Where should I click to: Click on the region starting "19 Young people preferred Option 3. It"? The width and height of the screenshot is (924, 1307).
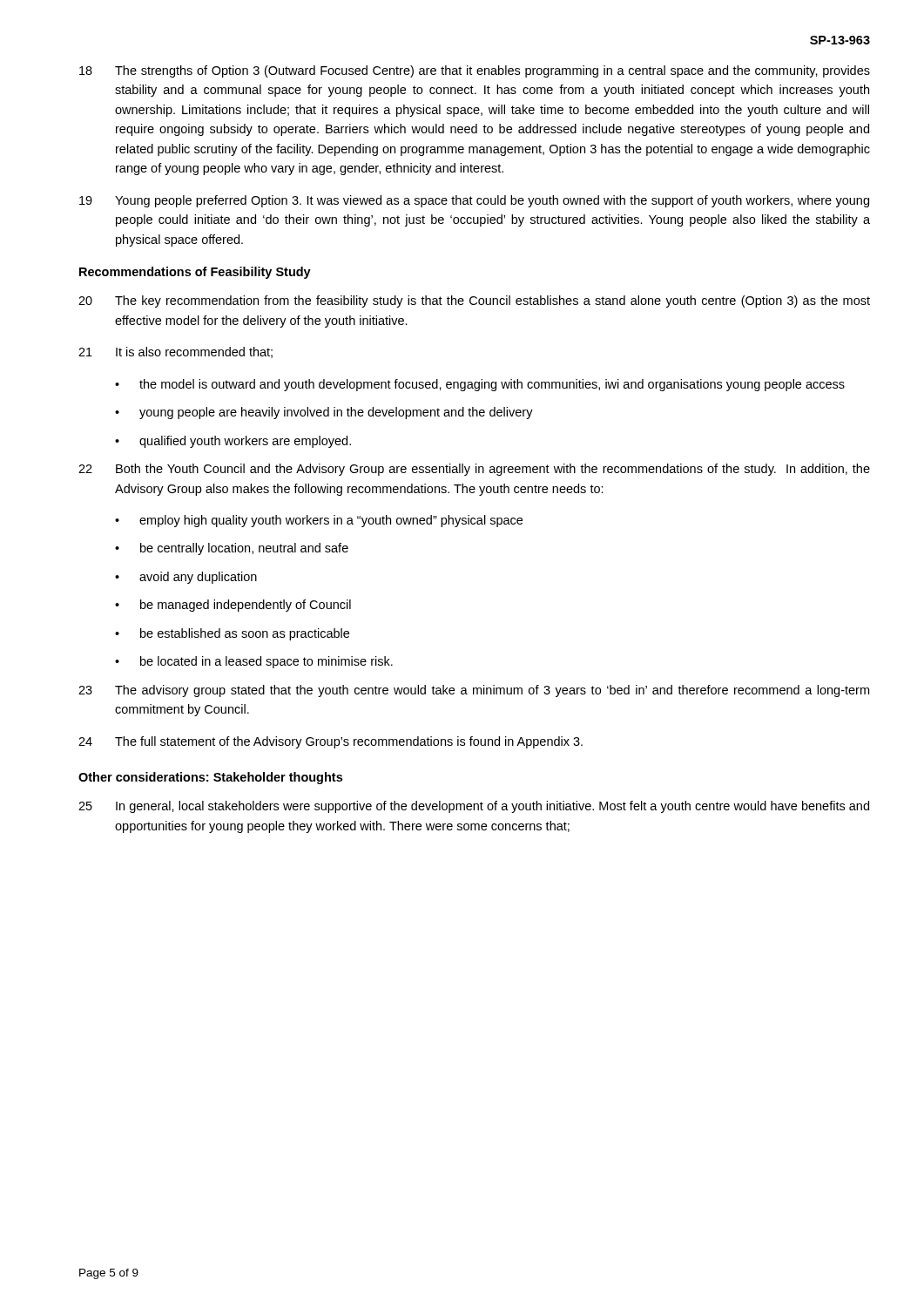pos(474,220)
